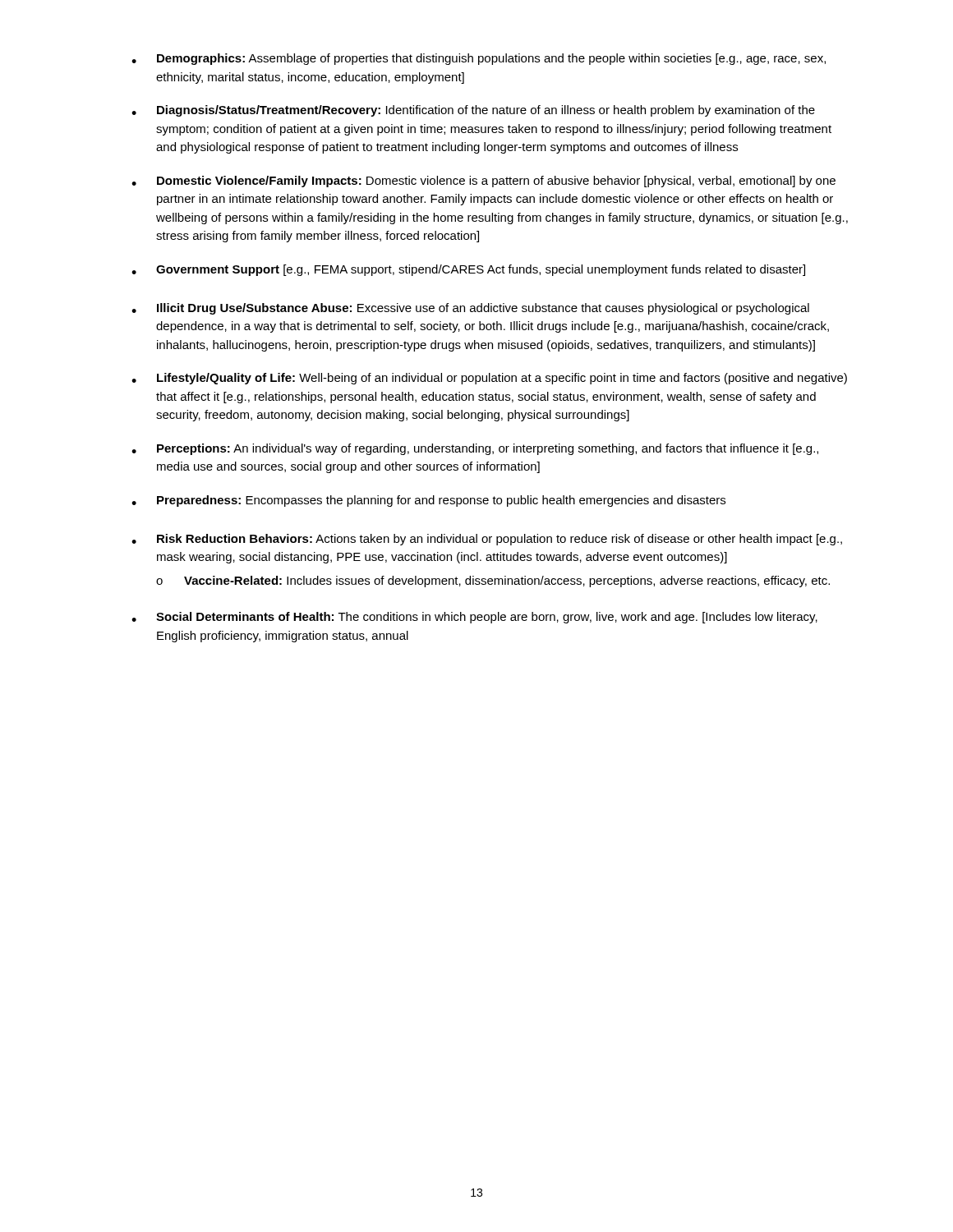This screenshot has height=1232, width=953.
Task: Point to the element starting "• Domestic Violence/Family Impacts: Domestic violence is"
Action: coord(493,208)
